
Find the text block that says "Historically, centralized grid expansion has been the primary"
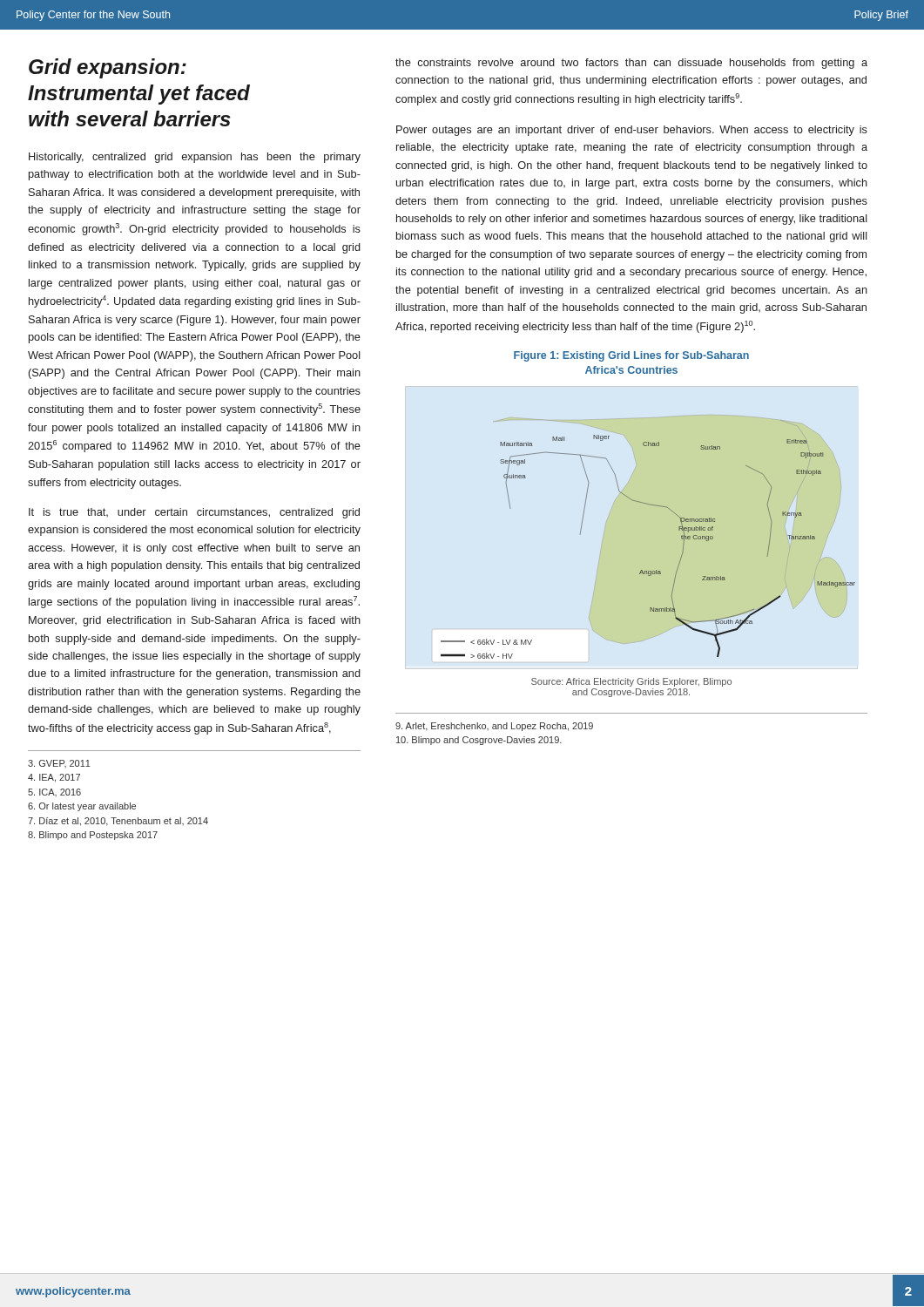coord(194,319)
